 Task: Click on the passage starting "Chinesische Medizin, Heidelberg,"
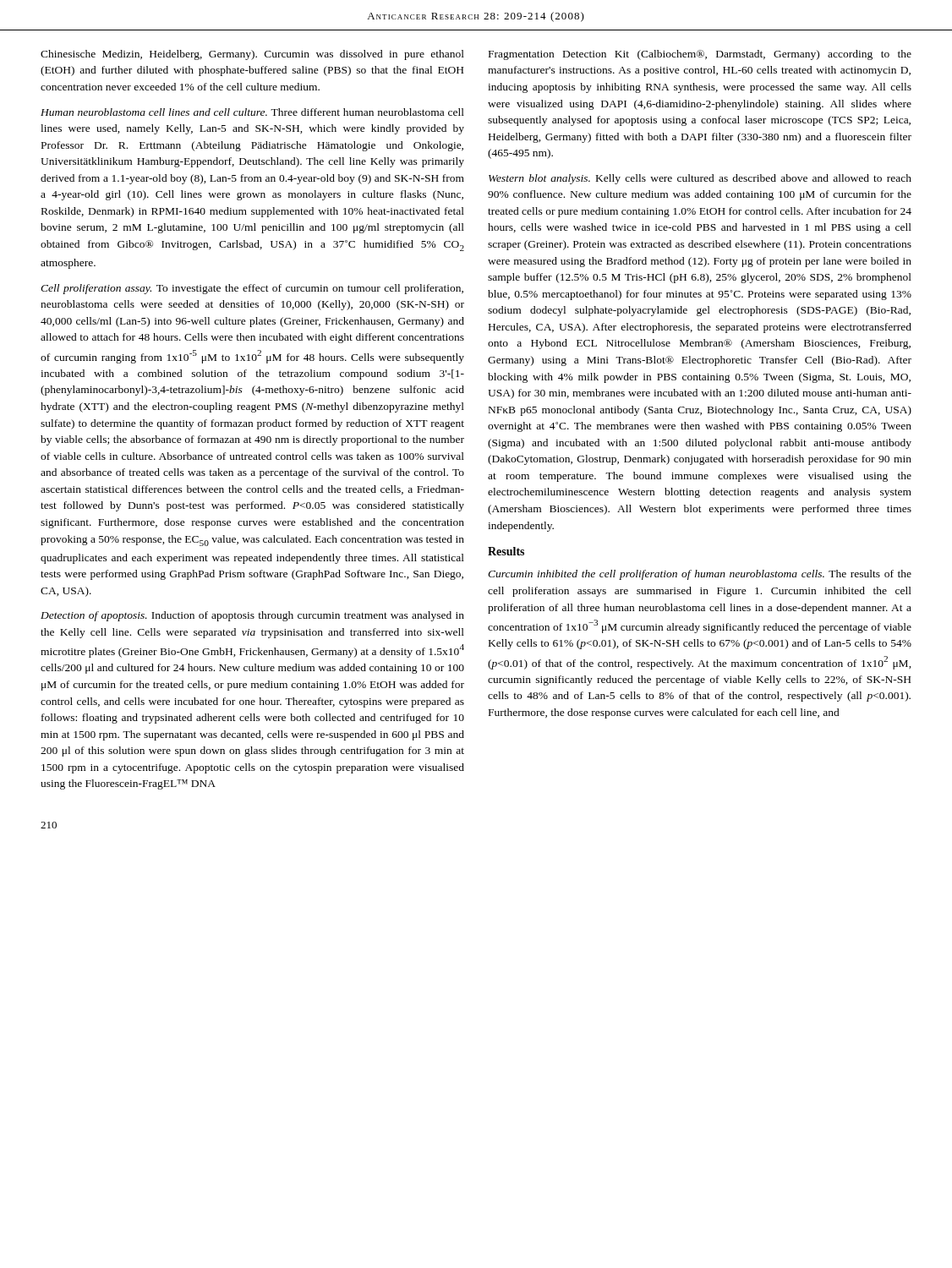[x=252, y=70]
